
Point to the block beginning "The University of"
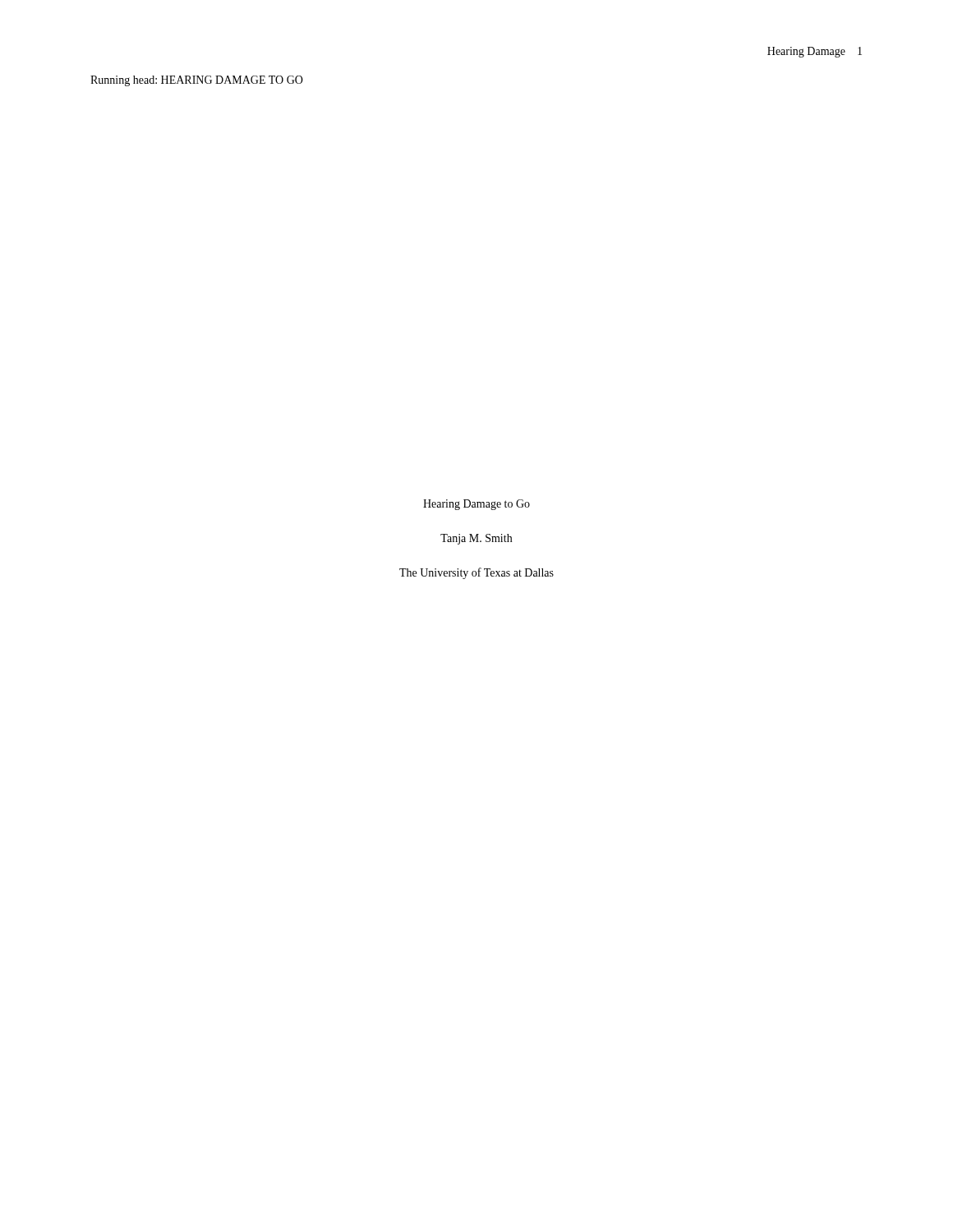coord(476,573)
